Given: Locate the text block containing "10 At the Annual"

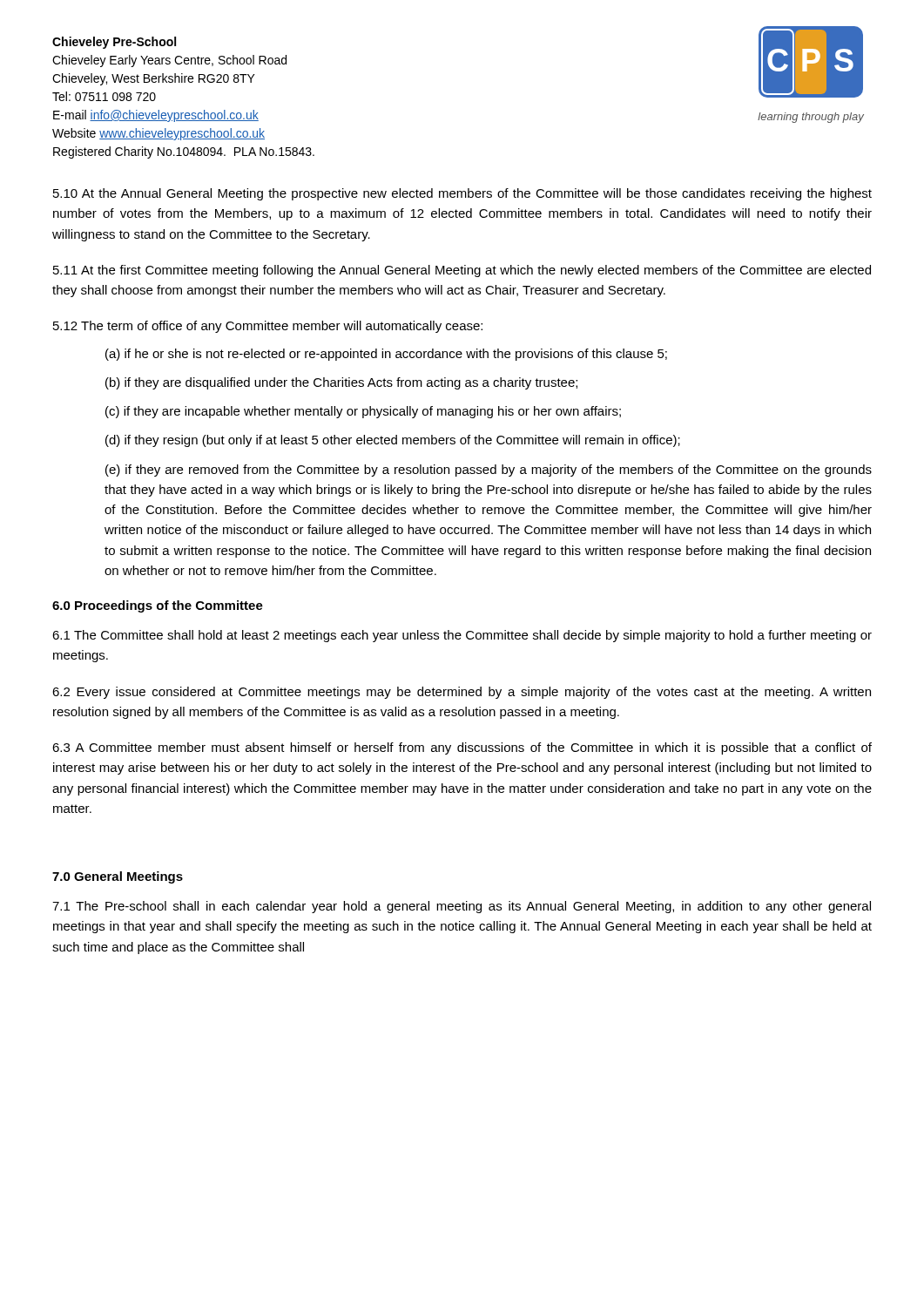Looking at the screenshot, I should tap(462, 213).
